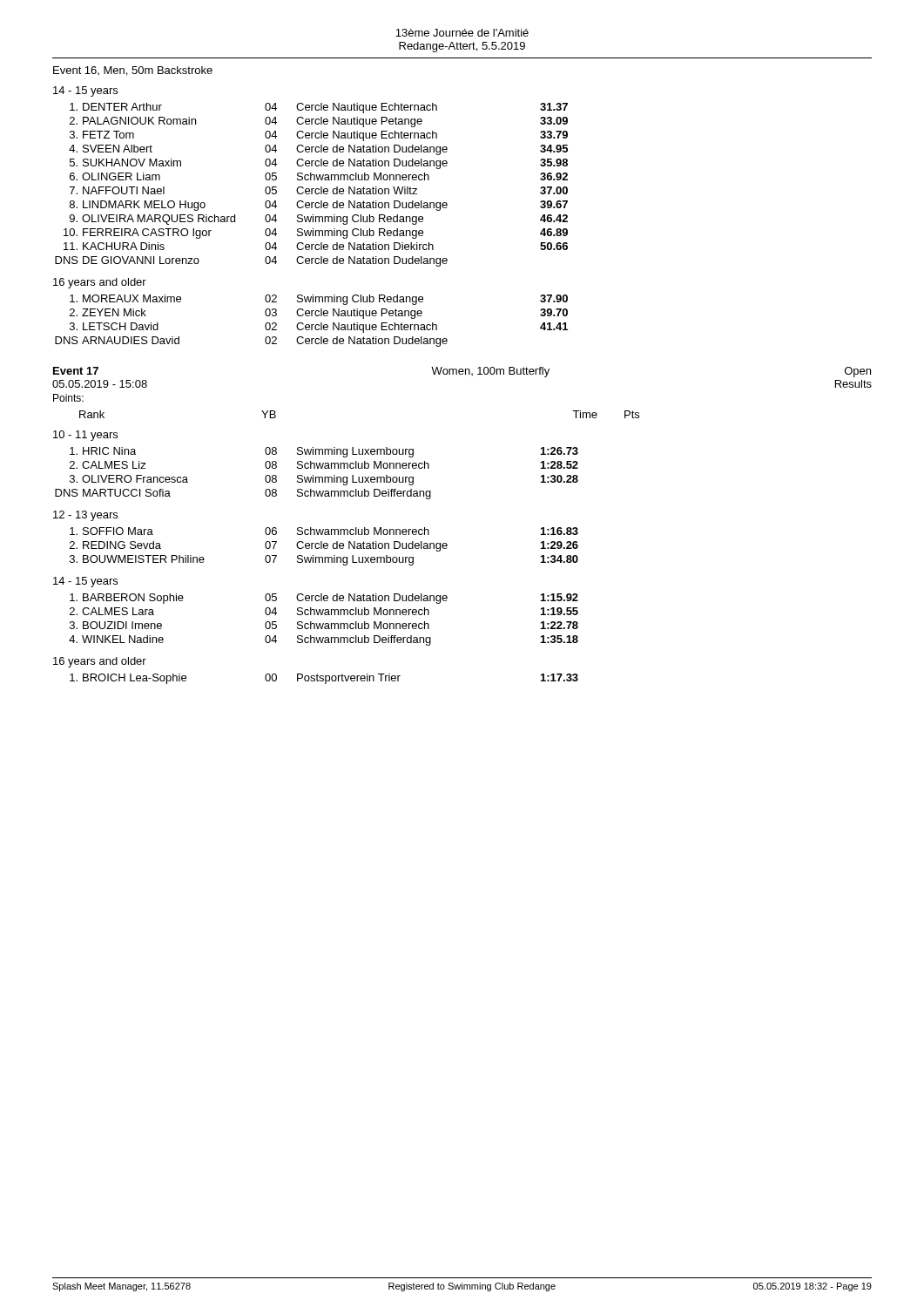This screenshot has width=924, height=1307.
Task: Navigate to the text starting "6. OLINGER Liam"
Action: (x=327, y=176)
